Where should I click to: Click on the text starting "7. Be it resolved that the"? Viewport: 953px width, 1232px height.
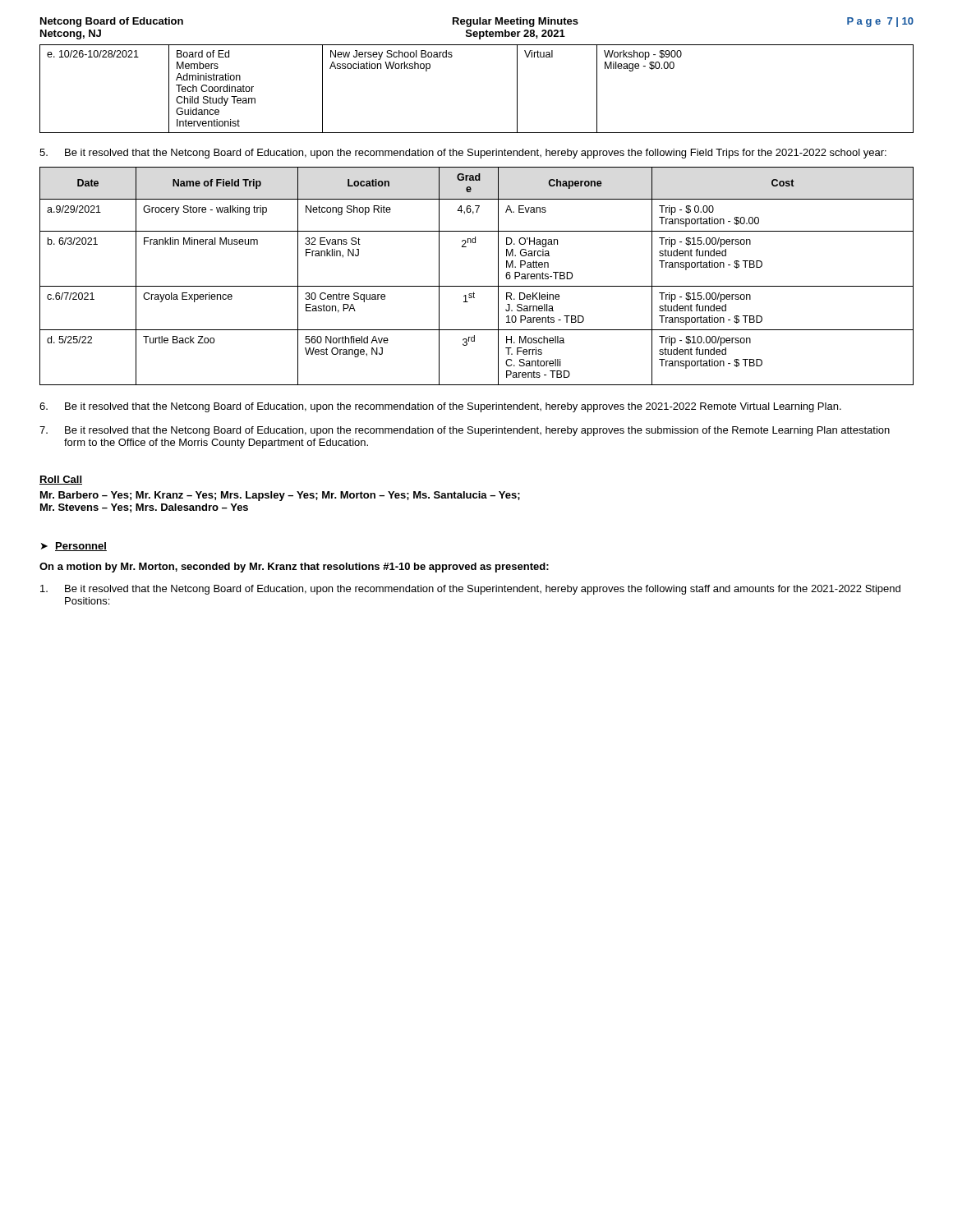click(476, 436)
